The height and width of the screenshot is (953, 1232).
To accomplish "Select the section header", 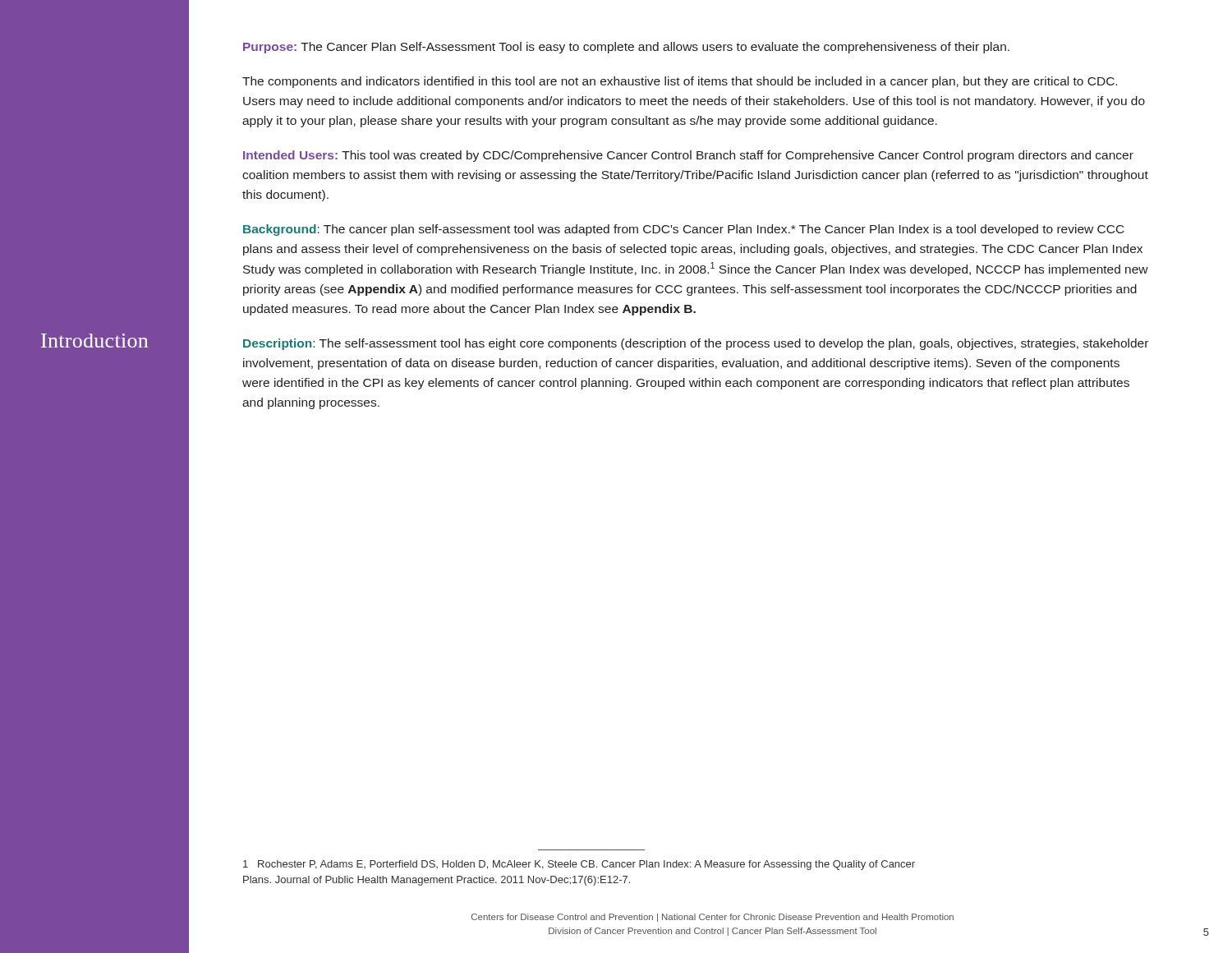I will coord(94,341).
